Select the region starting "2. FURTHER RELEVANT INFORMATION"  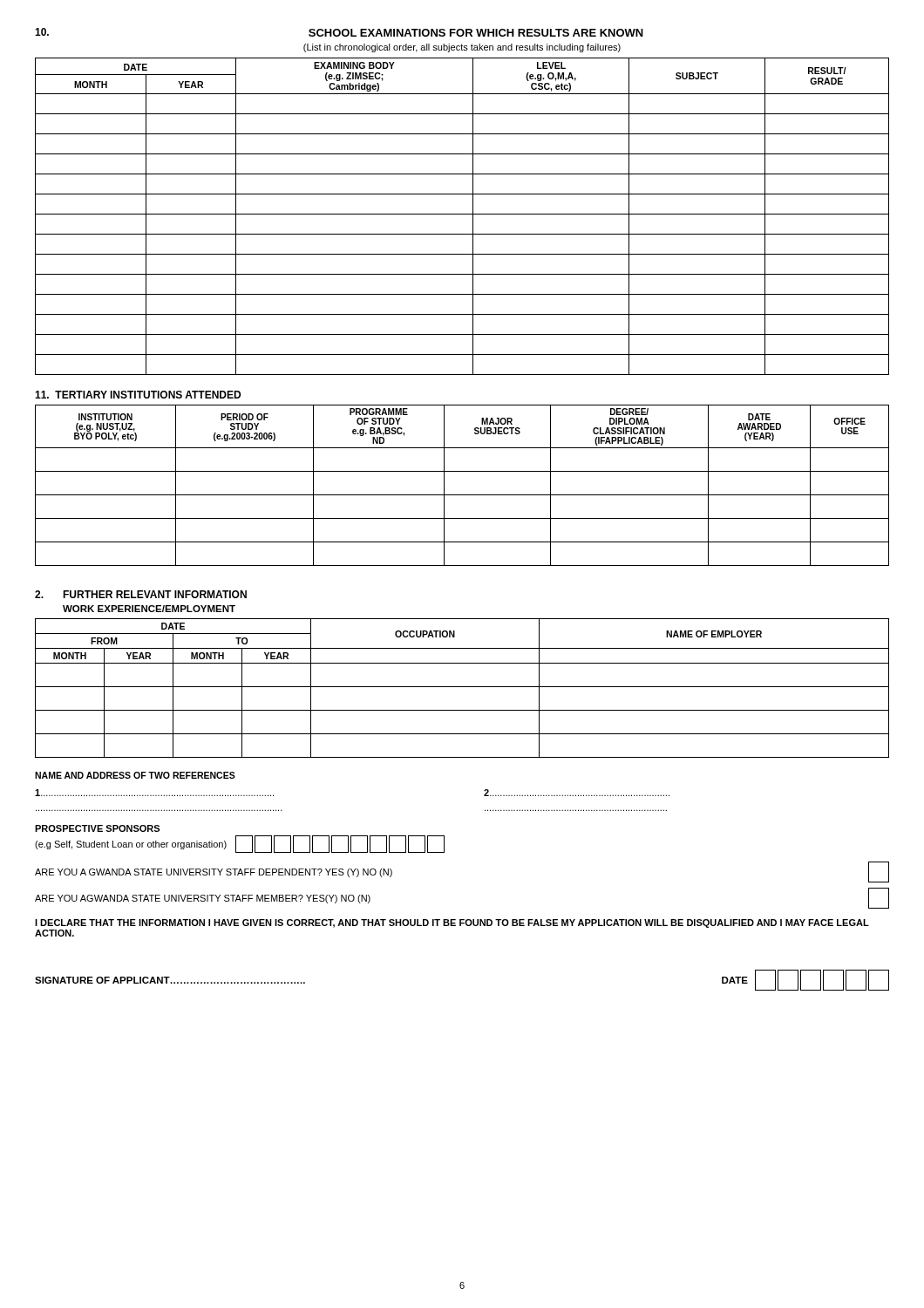coord(141,595)
